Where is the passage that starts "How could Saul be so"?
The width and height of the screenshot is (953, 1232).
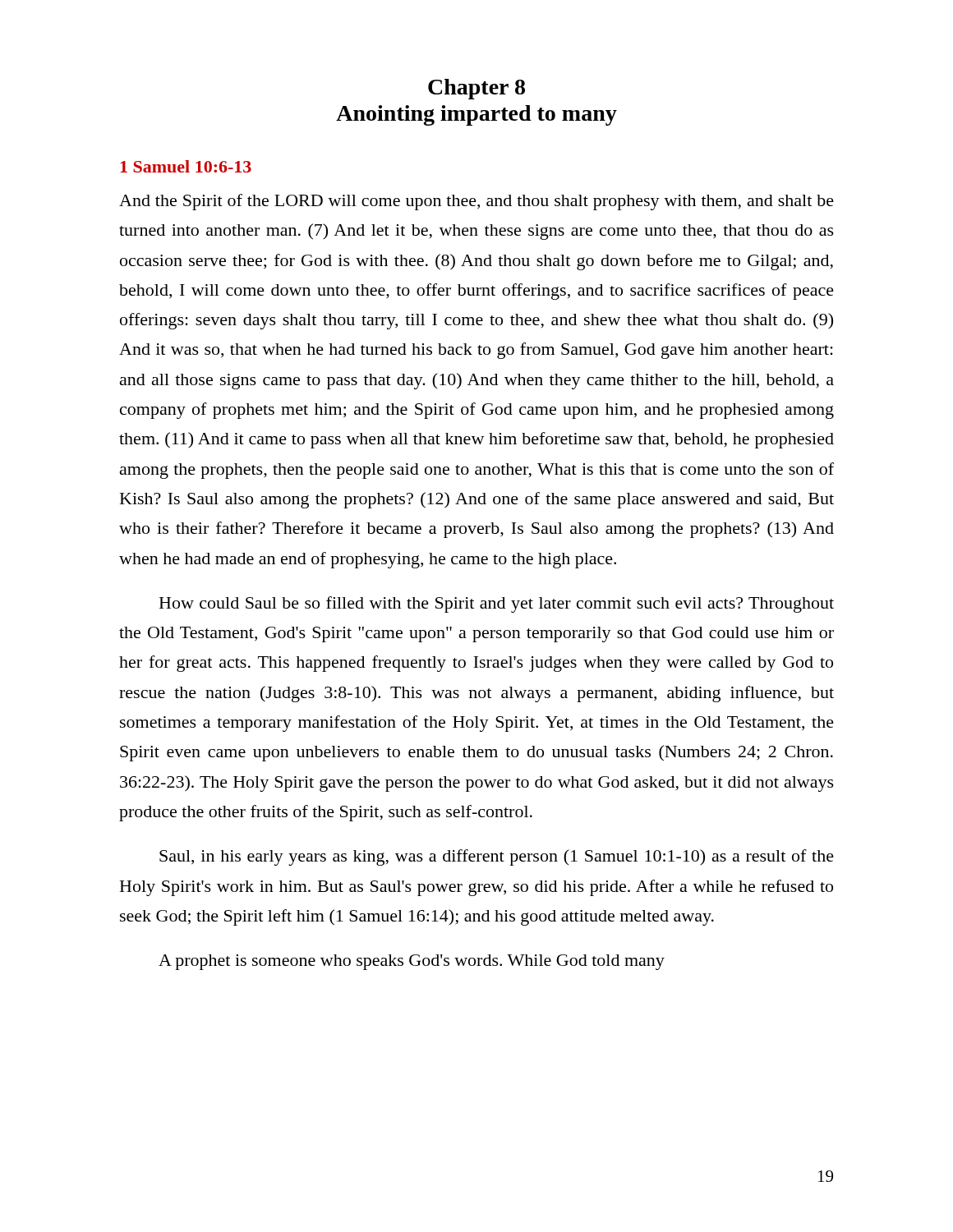[476, 707]
